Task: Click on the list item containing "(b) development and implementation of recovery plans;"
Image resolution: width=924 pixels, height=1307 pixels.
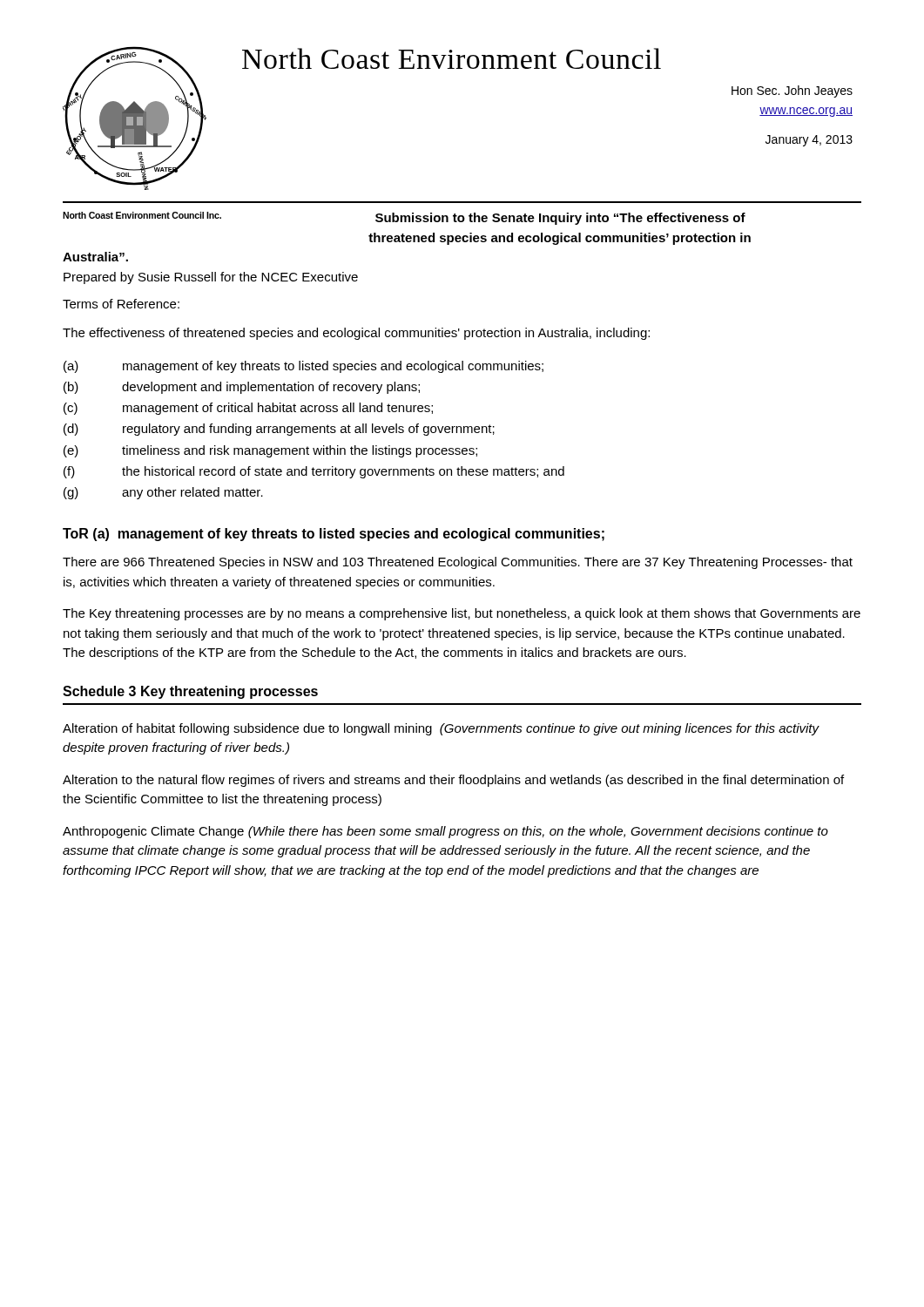Action: pos(242,388)
